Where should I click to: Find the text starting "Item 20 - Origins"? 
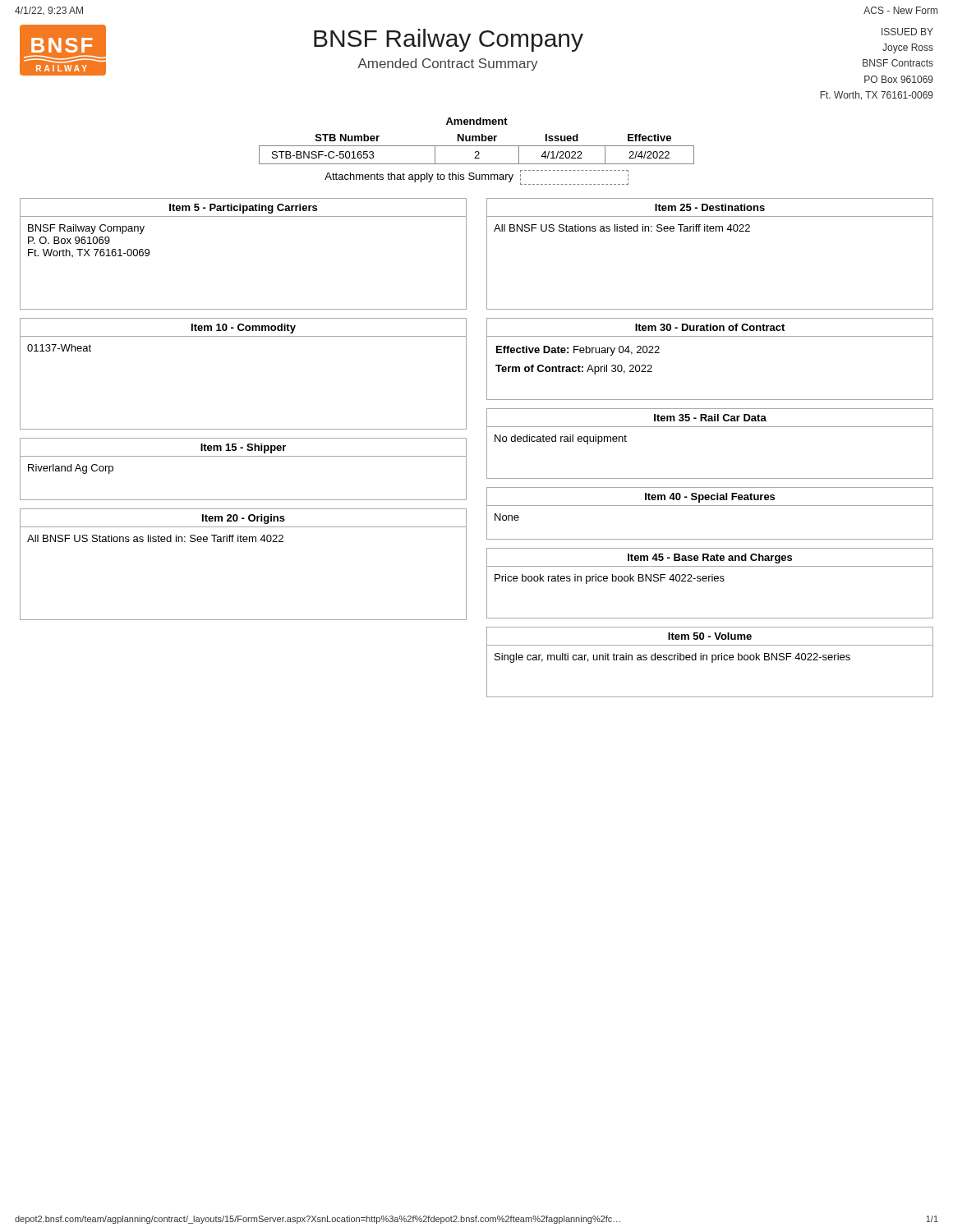pos(243,518)
